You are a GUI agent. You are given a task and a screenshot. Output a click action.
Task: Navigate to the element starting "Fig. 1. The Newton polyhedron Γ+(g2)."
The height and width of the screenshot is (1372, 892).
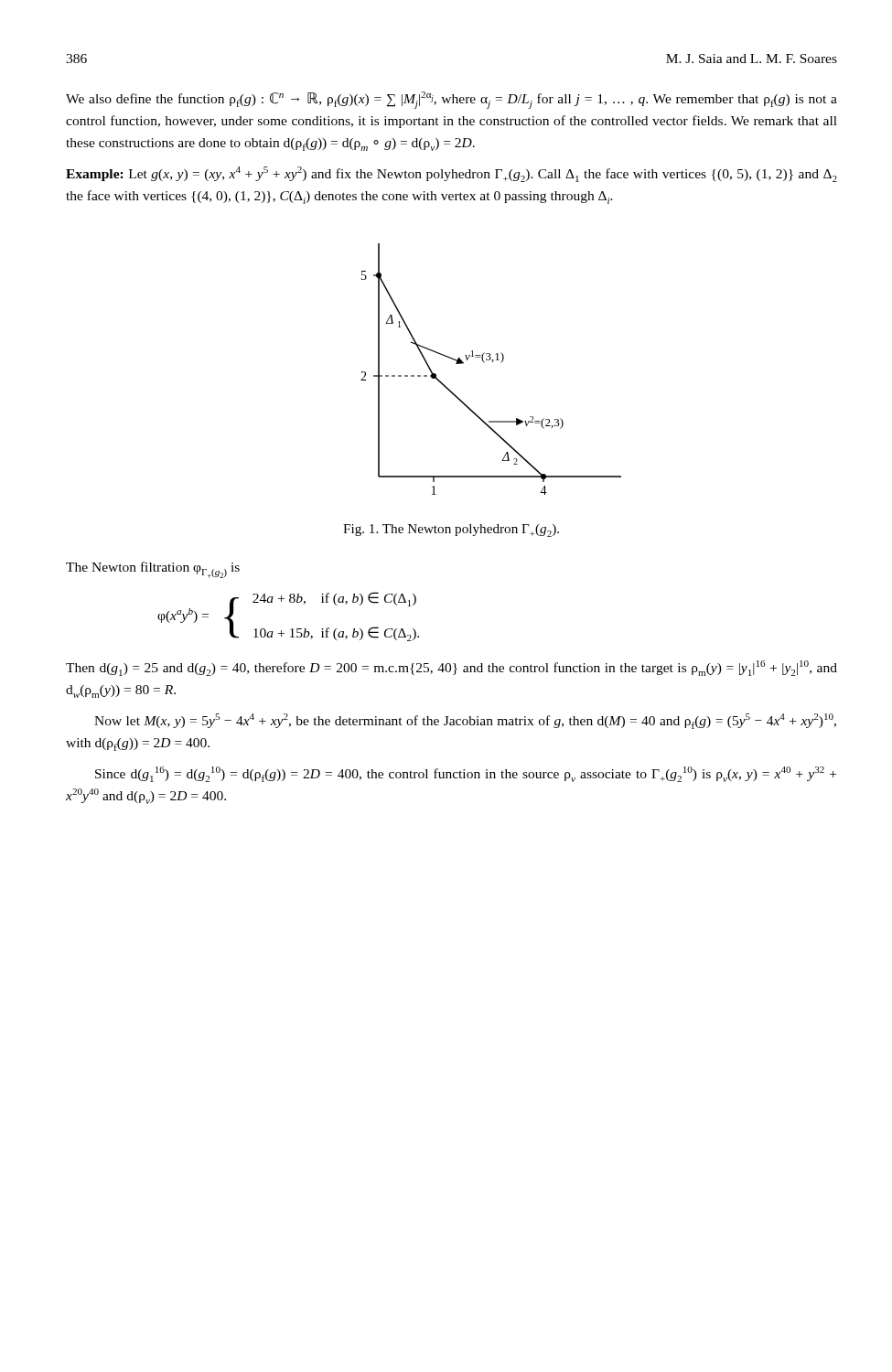451,530
